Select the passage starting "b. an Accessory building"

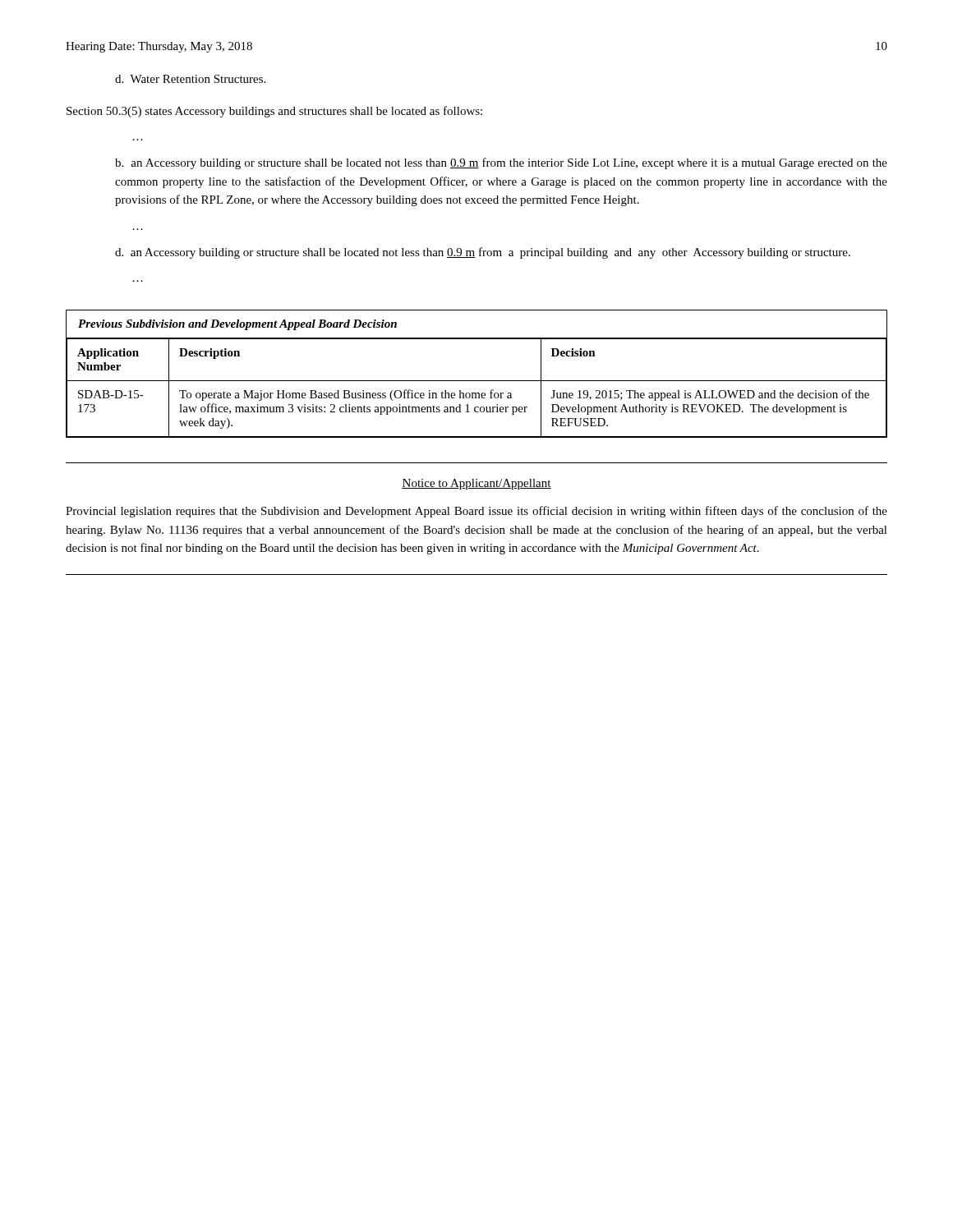coord(501,181)
